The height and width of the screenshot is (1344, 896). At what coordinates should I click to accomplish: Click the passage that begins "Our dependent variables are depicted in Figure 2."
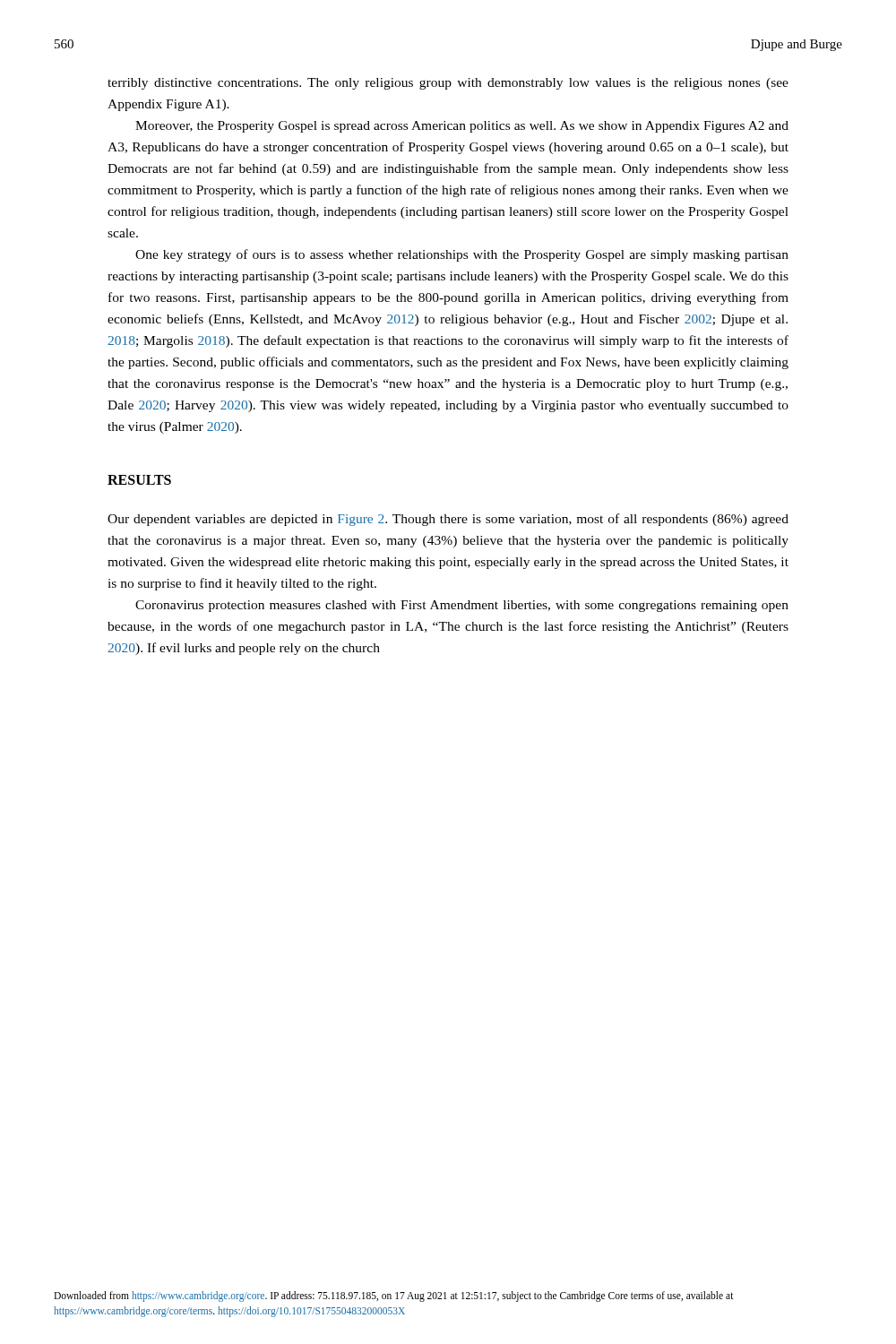tap(448, 520)
